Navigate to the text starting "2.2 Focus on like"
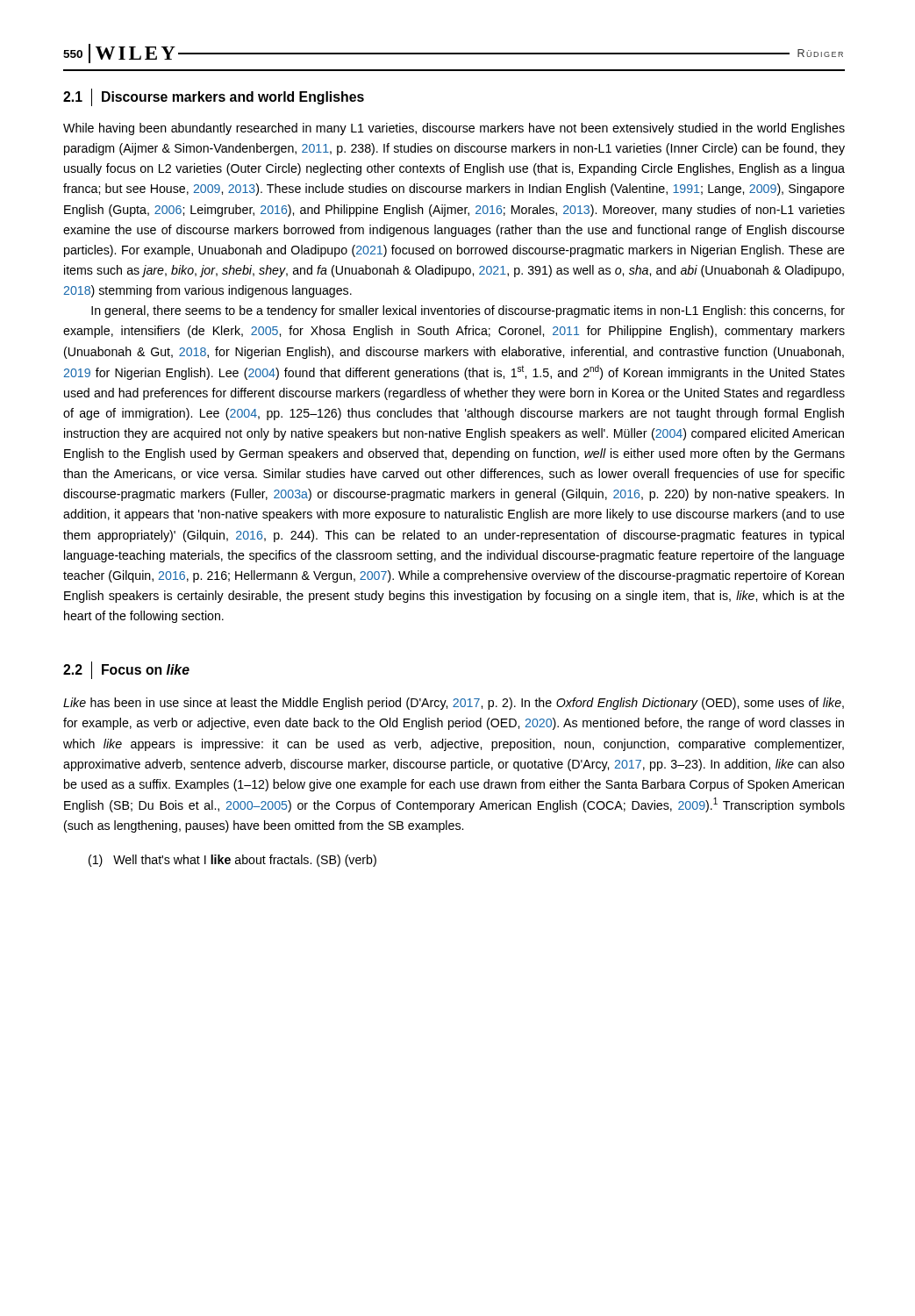The width and height of the screenshot is (915, 1316). tap(126, 671)
